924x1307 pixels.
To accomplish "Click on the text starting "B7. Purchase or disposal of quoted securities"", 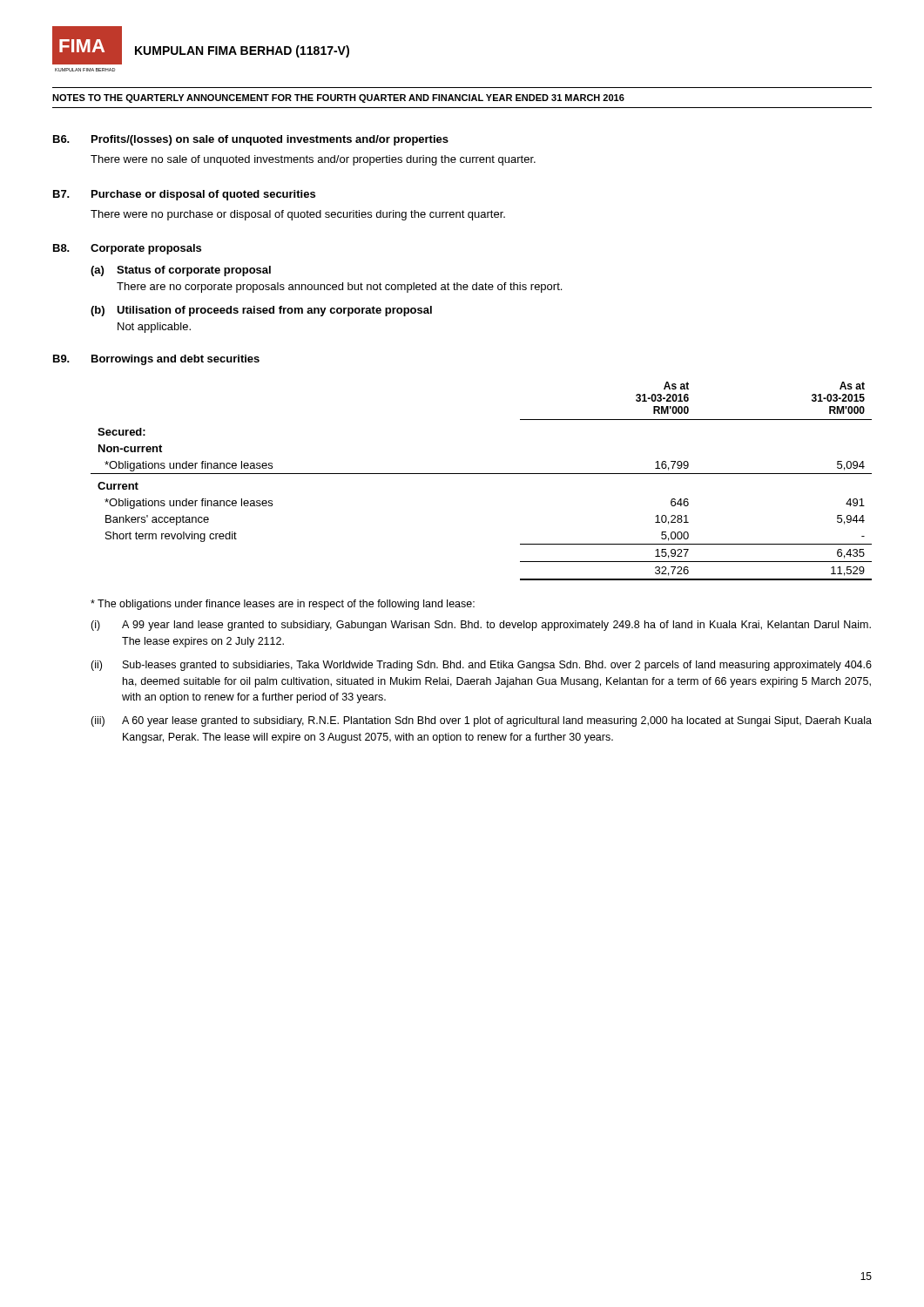I will click(184, 193).
